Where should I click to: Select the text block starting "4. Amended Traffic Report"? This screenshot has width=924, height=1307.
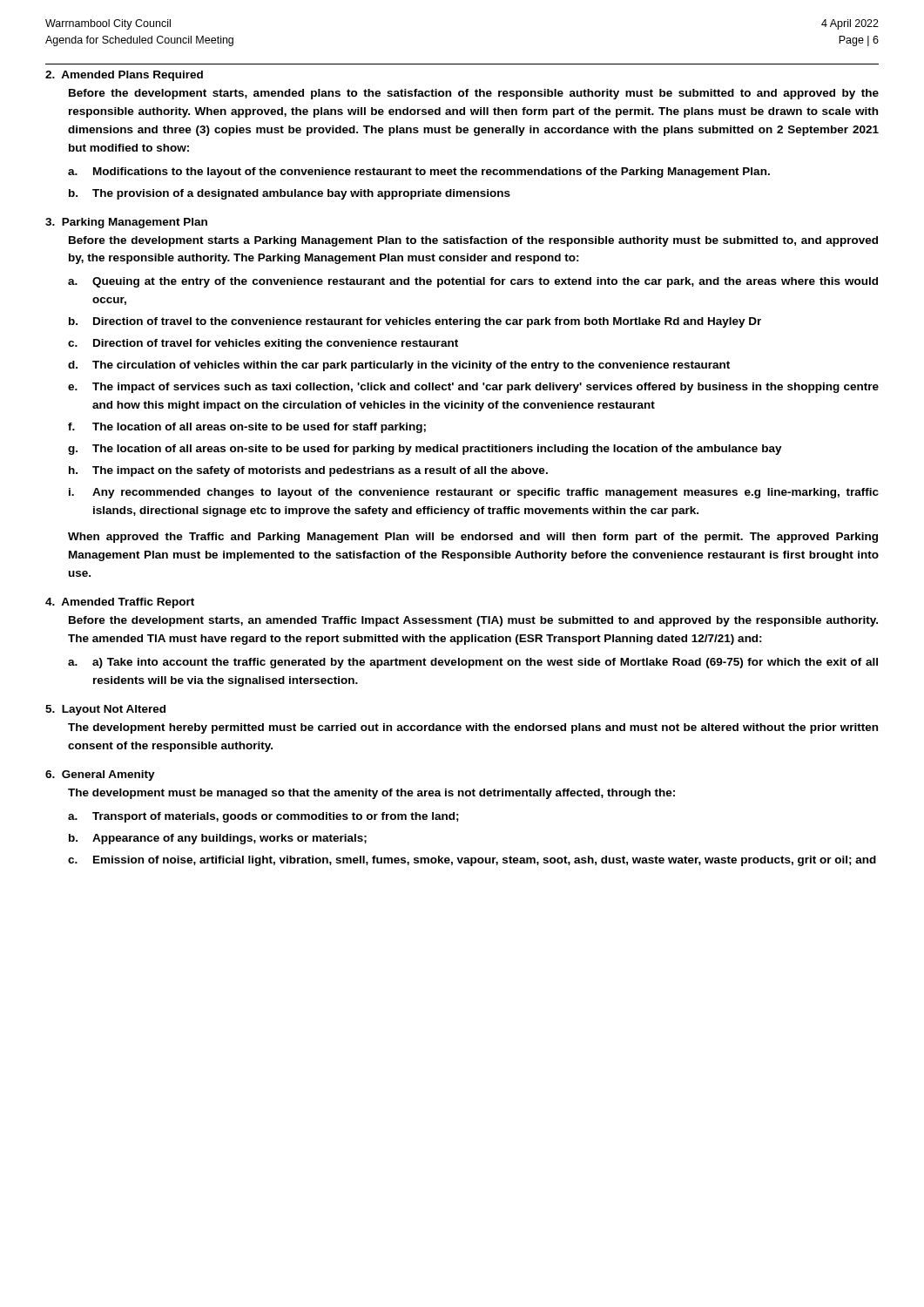120,602
